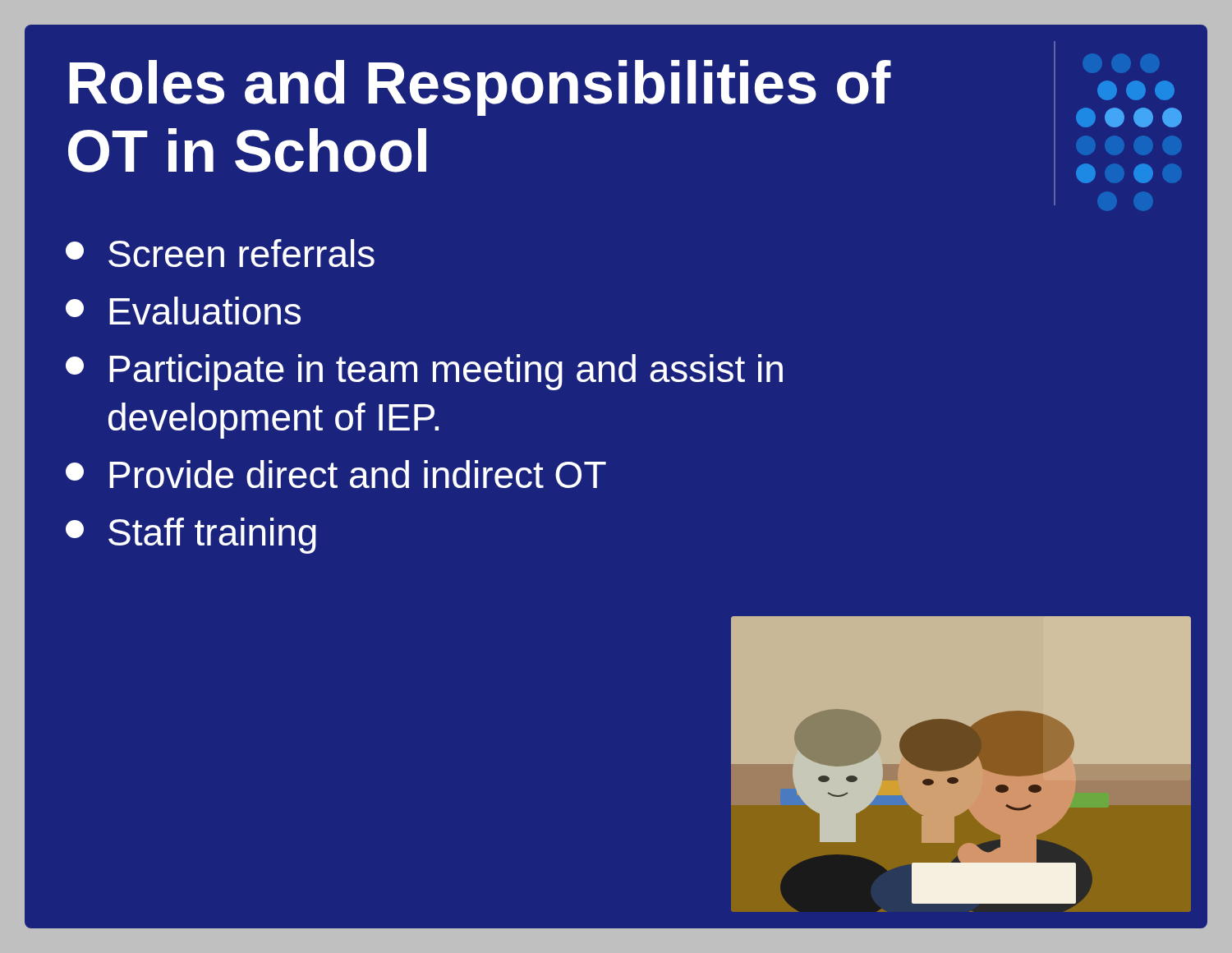Click on the photo
Screen dimensions: 953x1232
point(961,764)
